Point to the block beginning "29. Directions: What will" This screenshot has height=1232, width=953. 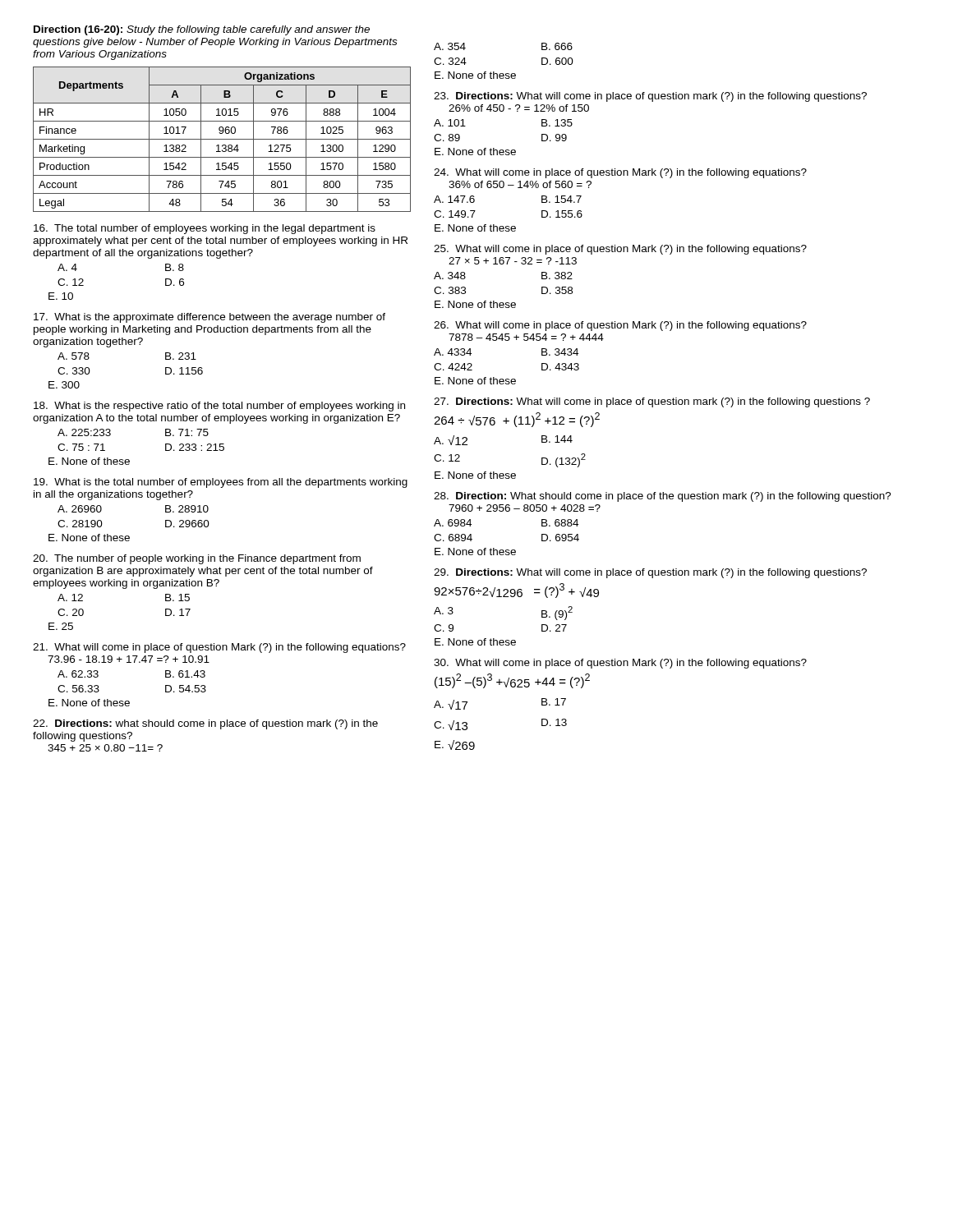[x=650, y=573]
